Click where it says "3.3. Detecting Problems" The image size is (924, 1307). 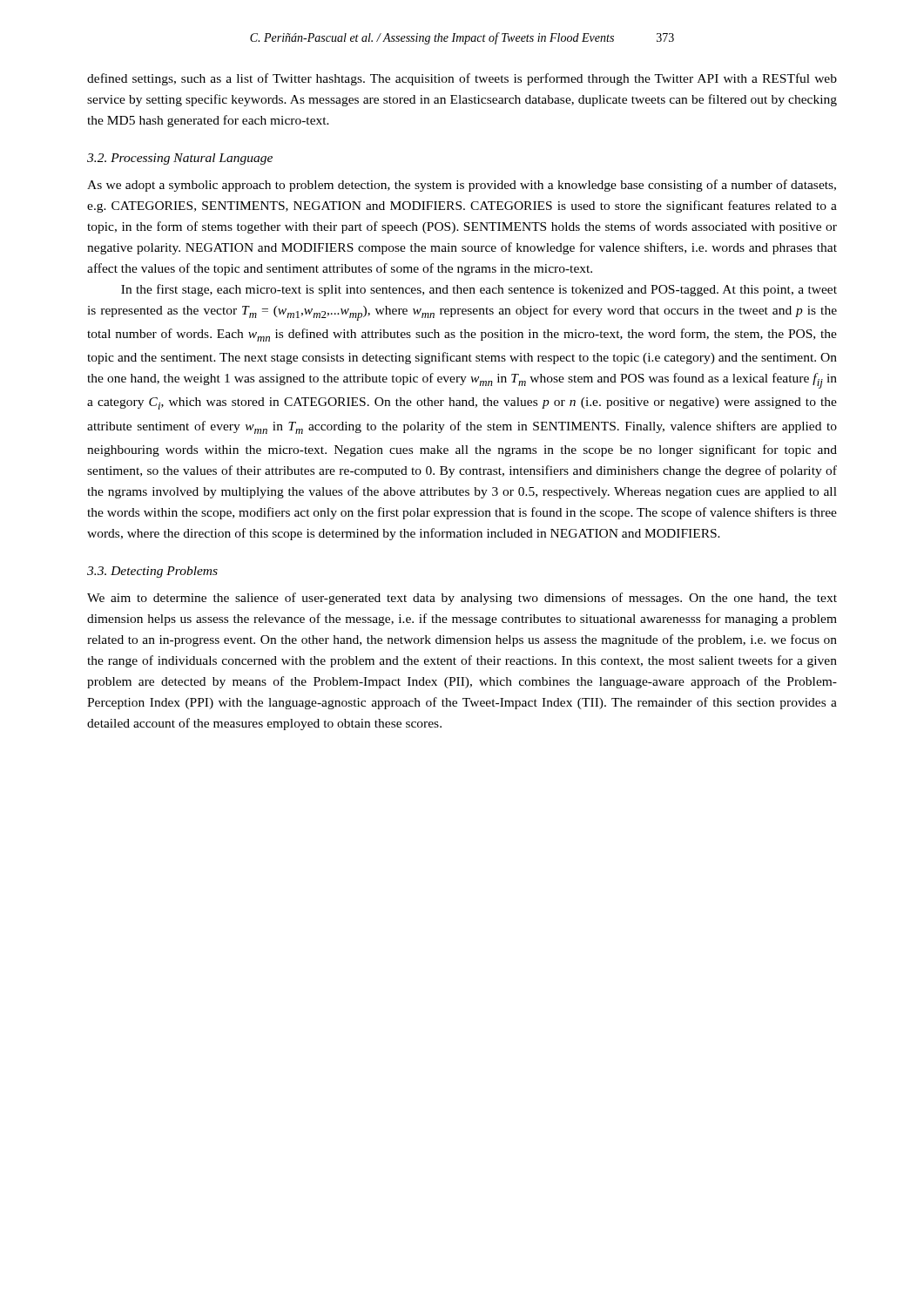click(152, 570)
